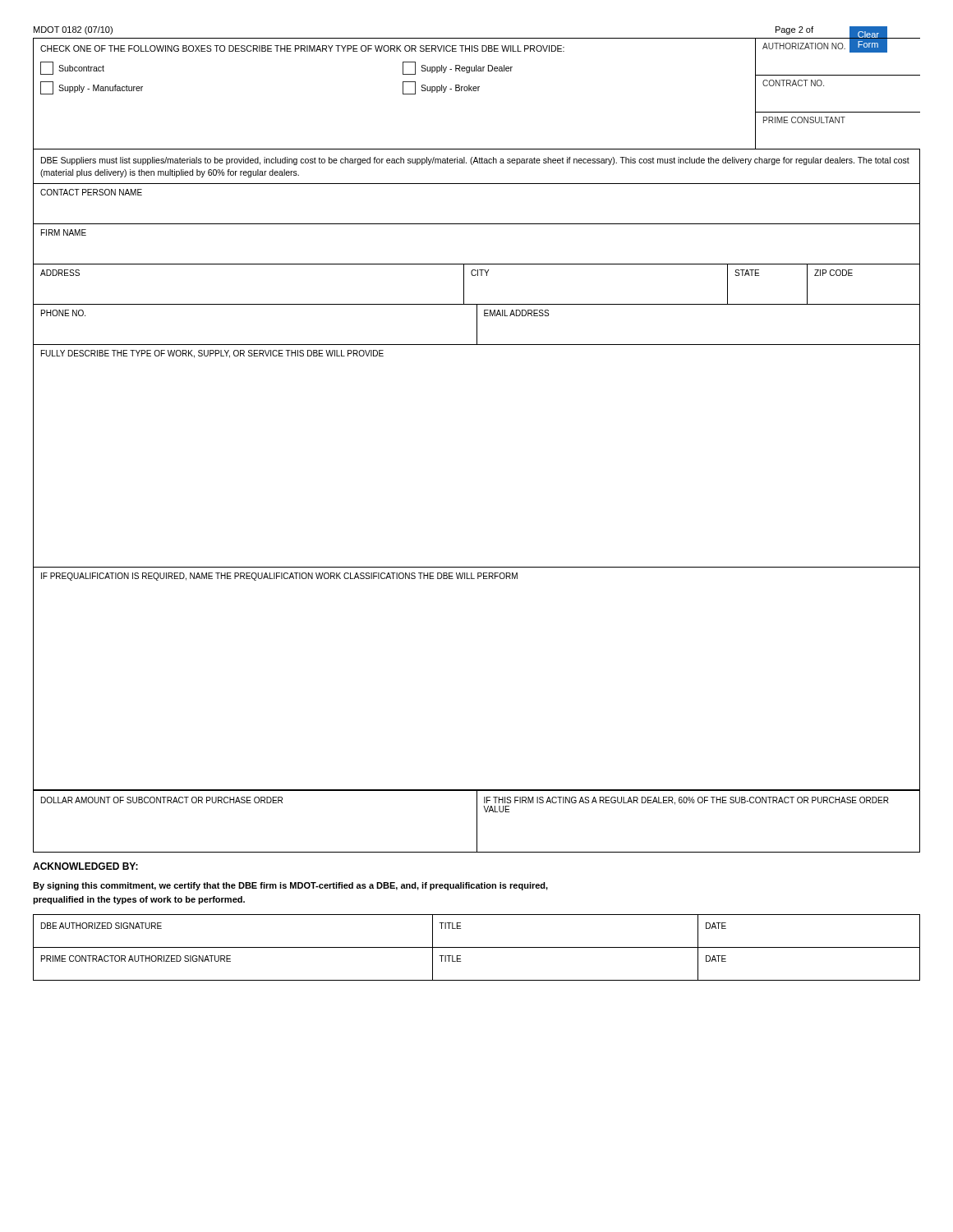Click on the text block that reads "CHECK ONE OF THE FOLLOWING BOXES TO DESCRIBE"
Viewport: 953px width, 1232px height.
pos(303,48)
